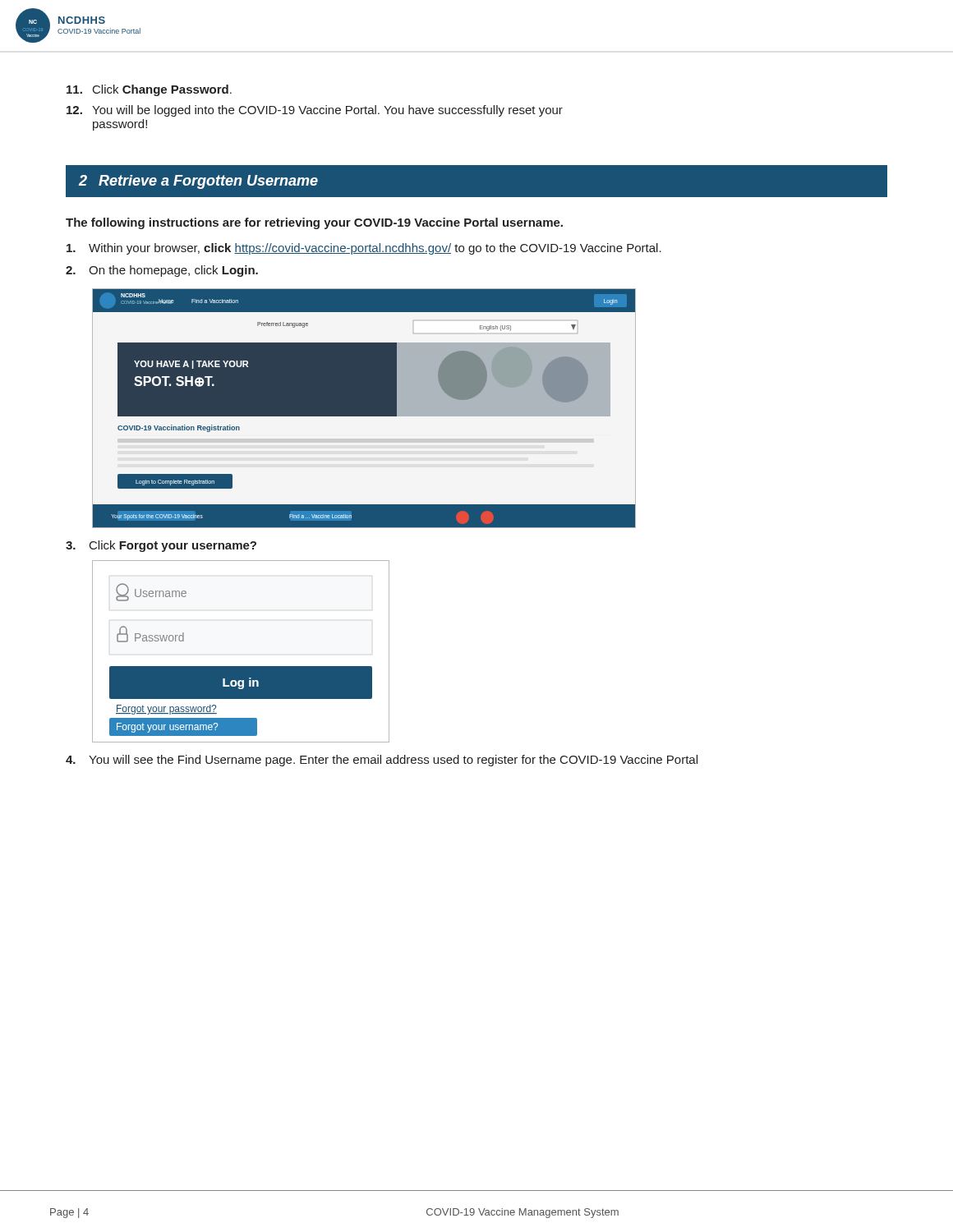Screen dimensions: 1232x953
Task: Select the text block that says "The following instructions are for"
Action: pos(315,222)
